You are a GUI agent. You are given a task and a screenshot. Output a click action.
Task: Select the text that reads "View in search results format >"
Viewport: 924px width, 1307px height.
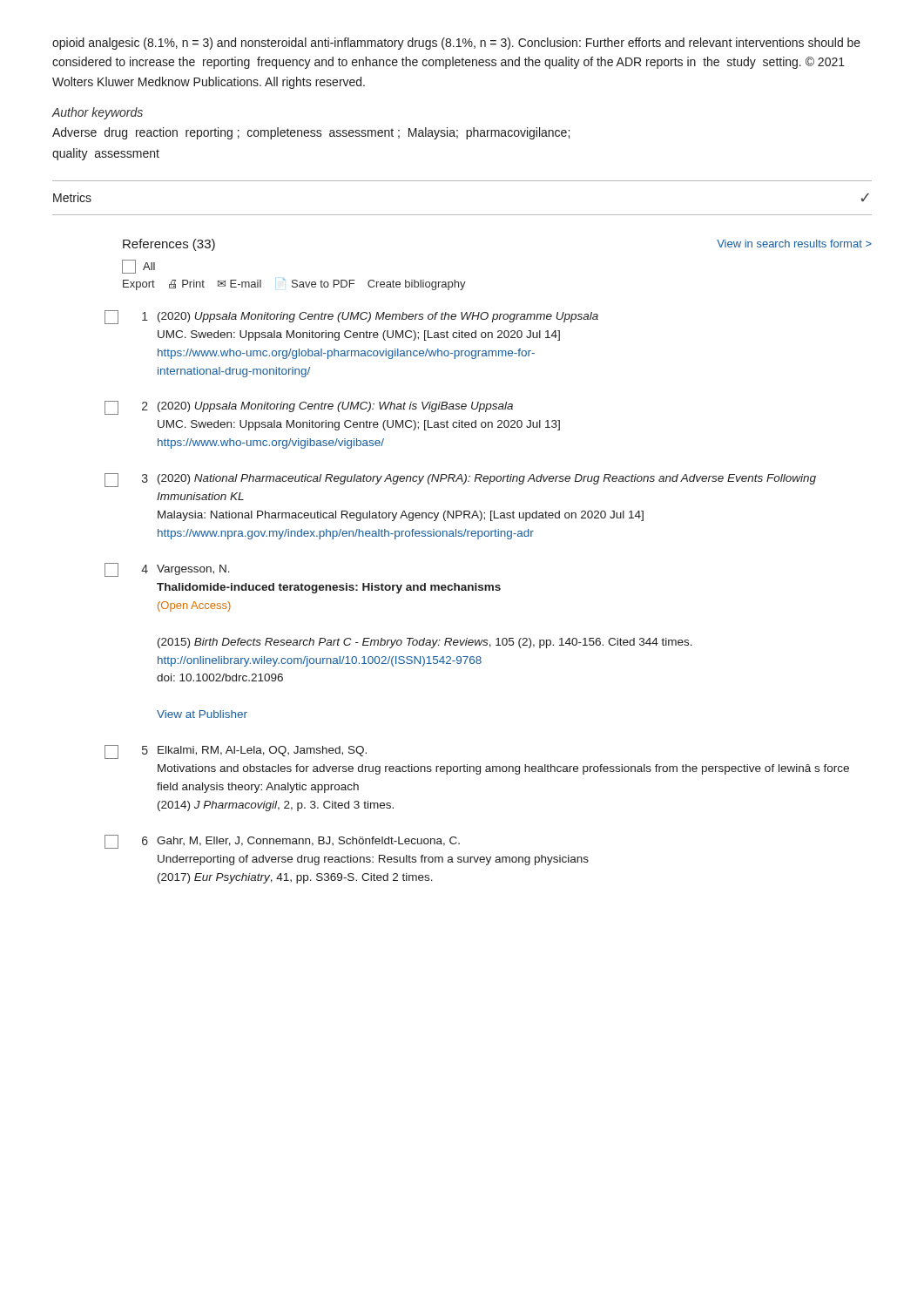coord(794,243)
